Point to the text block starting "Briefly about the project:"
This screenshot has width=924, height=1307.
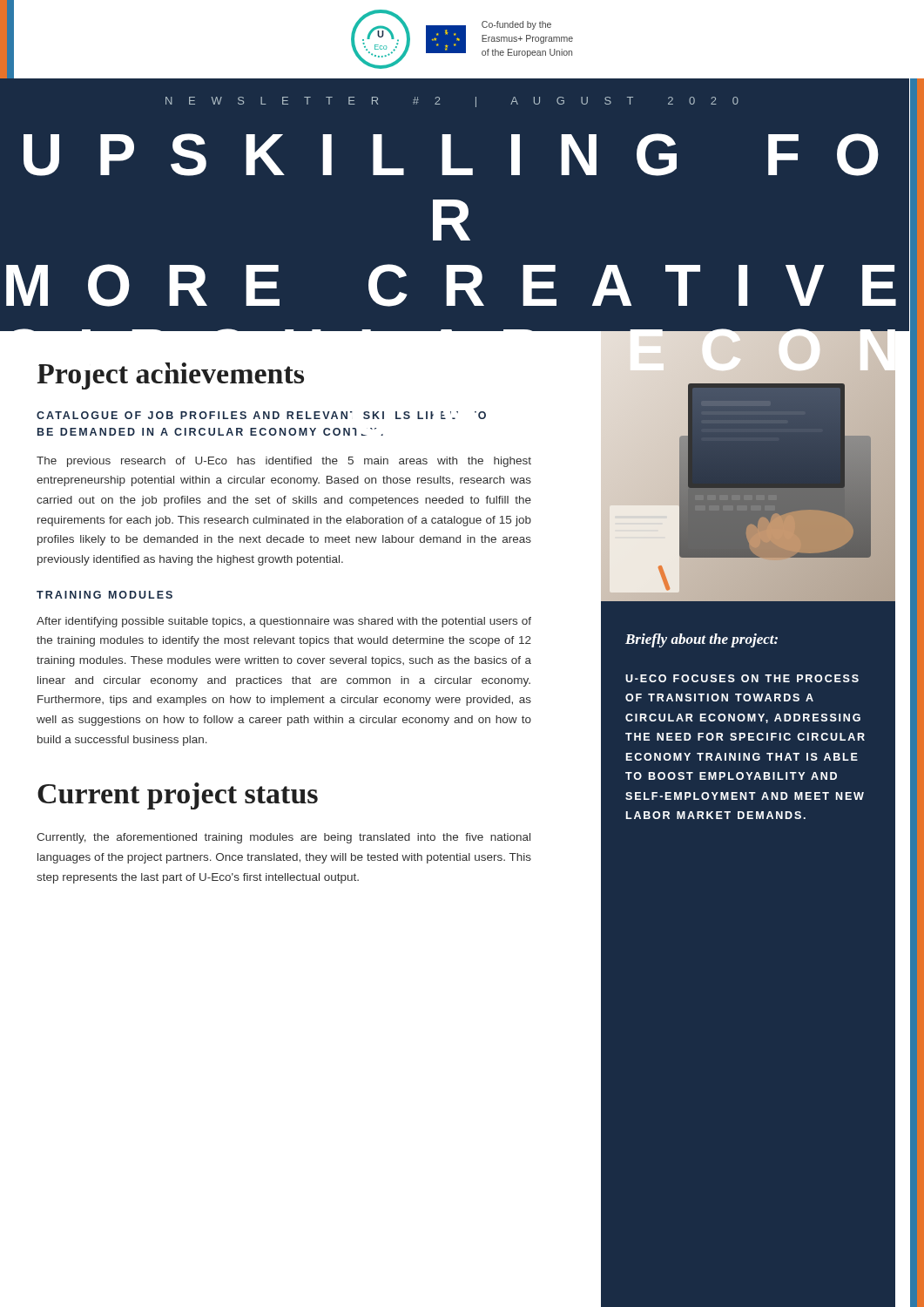pyautogui.click(x=702, y=639)
